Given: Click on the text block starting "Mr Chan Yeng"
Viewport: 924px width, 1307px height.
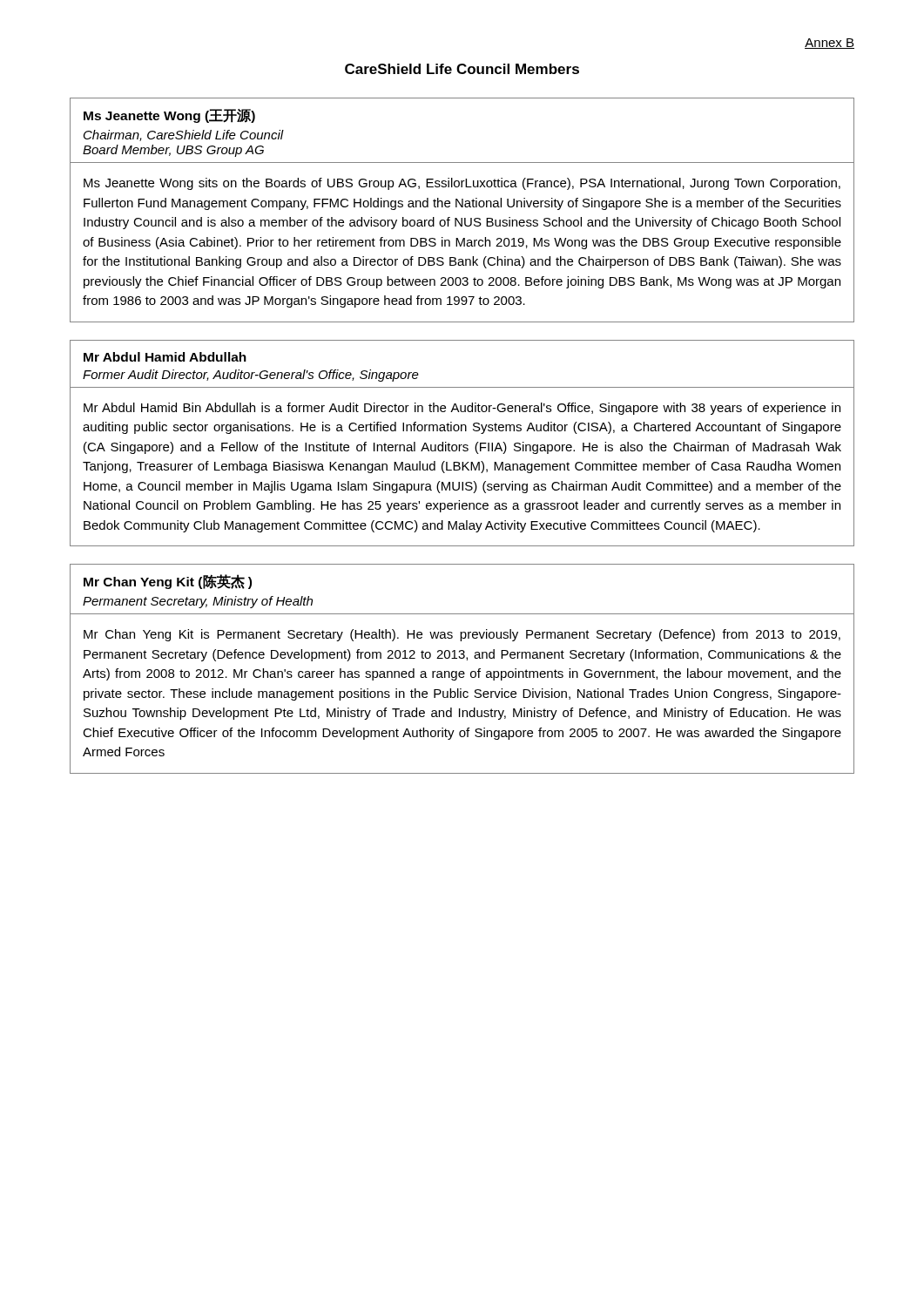Looking at the screenshot, I should (x=462, y=693).
